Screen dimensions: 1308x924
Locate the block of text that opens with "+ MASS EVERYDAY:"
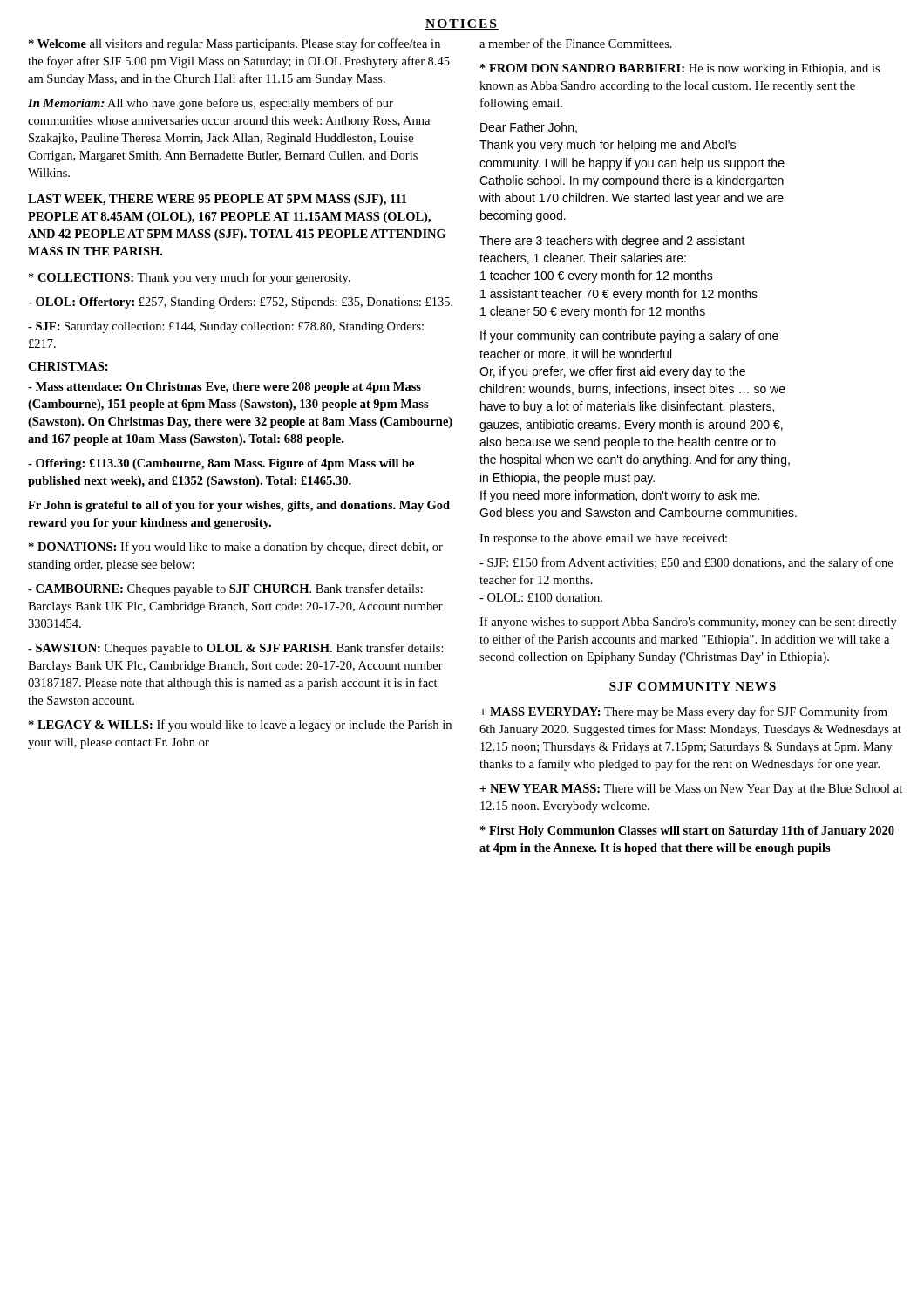pyautogui.click(x=690, y=737)
